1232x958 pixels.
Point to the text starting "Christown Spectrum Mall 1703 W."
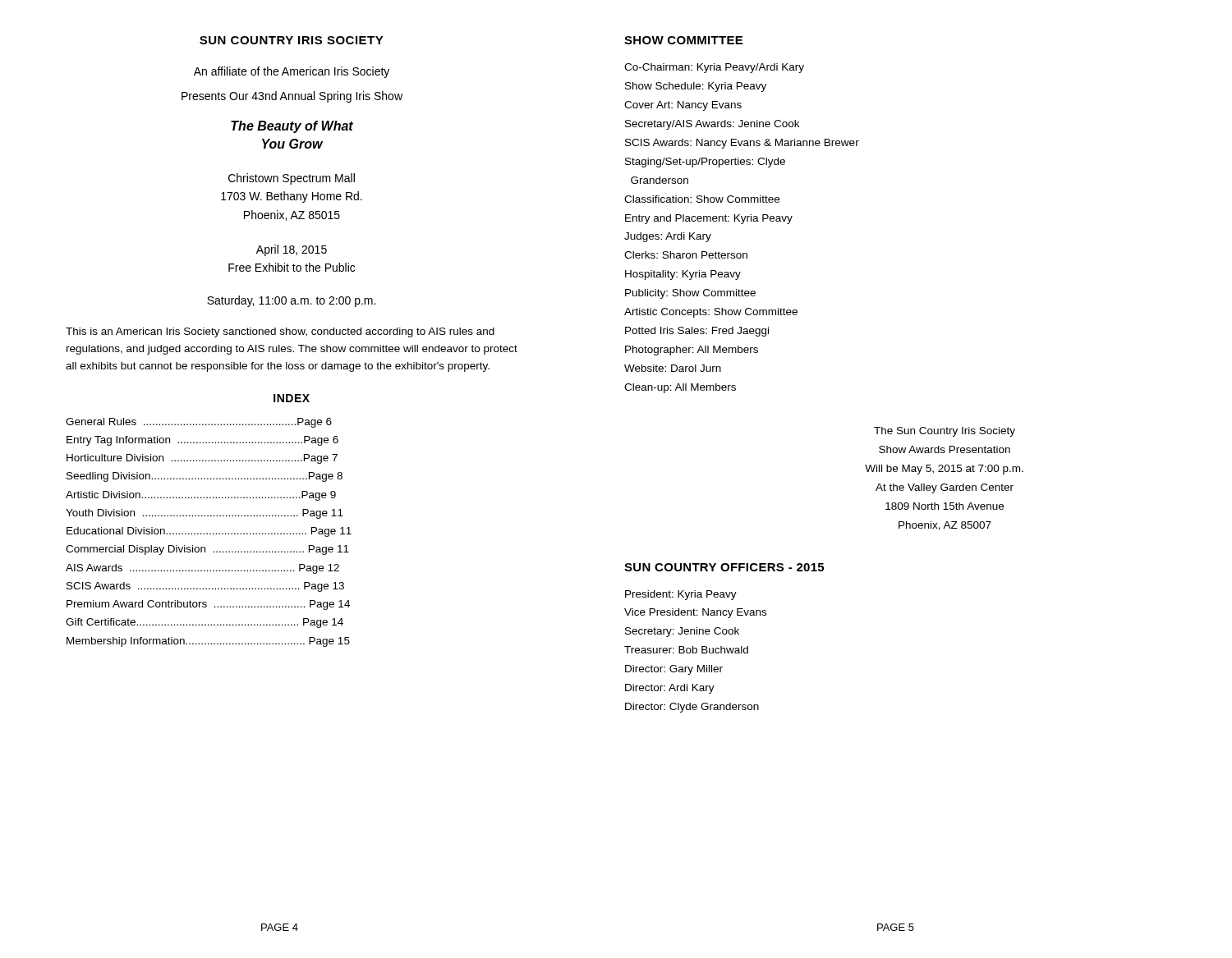(x=292, y=196)
